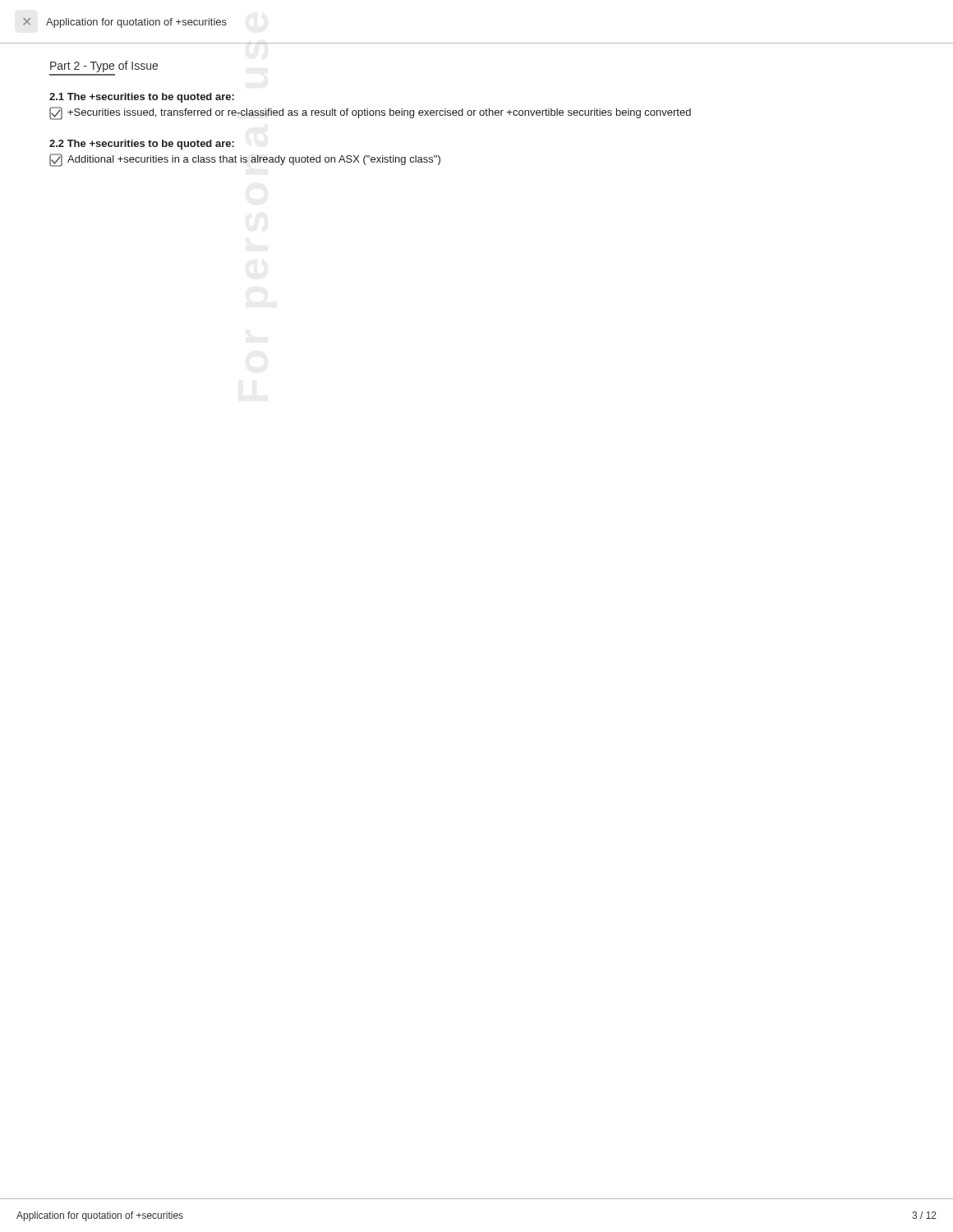Screen dimensions: 1232x953
Task: Find the section header on this page that starts "2.2 The +securities to"
Action: (x=142, y=143)
